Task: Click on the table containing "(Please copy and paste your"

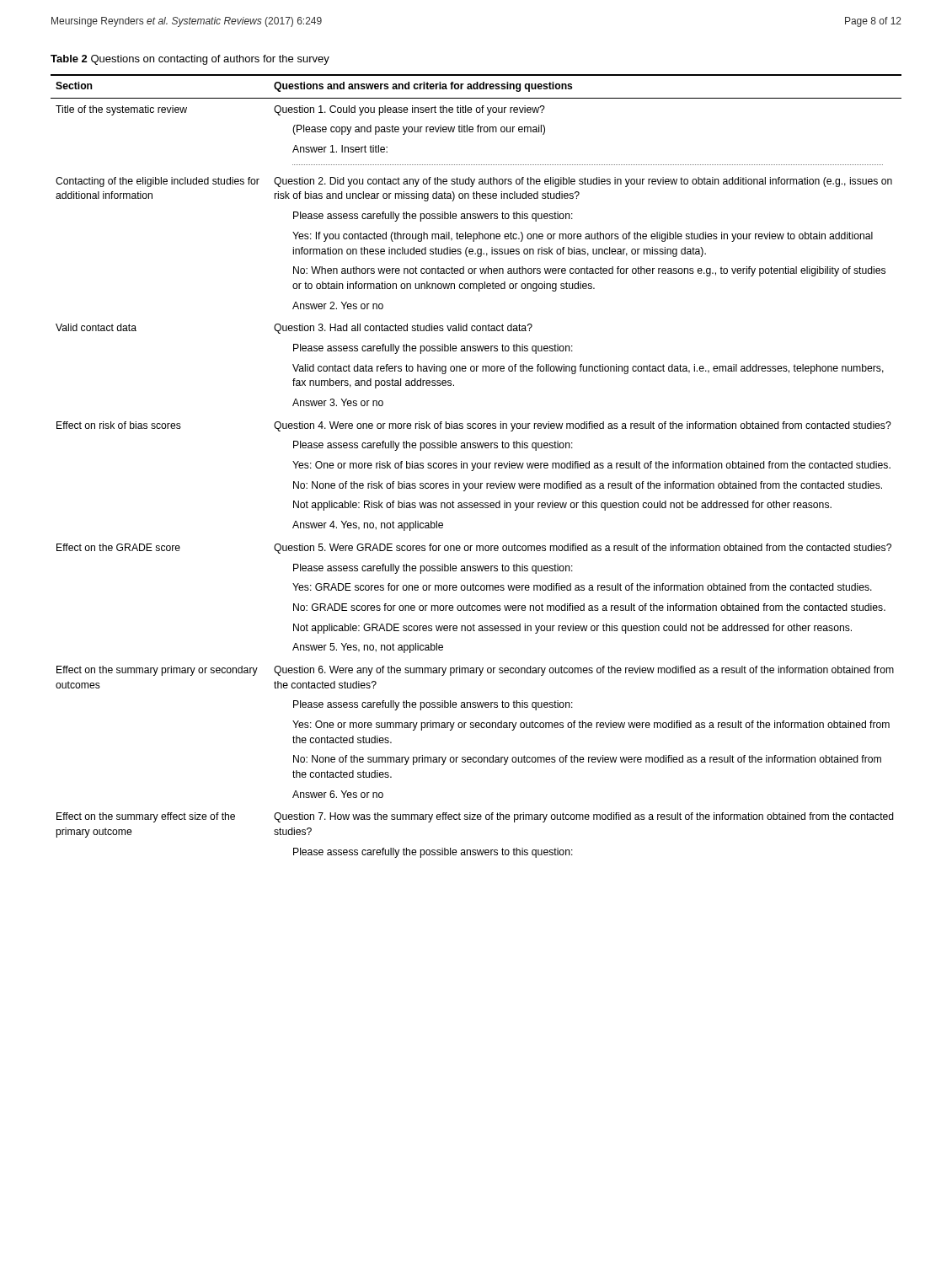Action: 476,468
